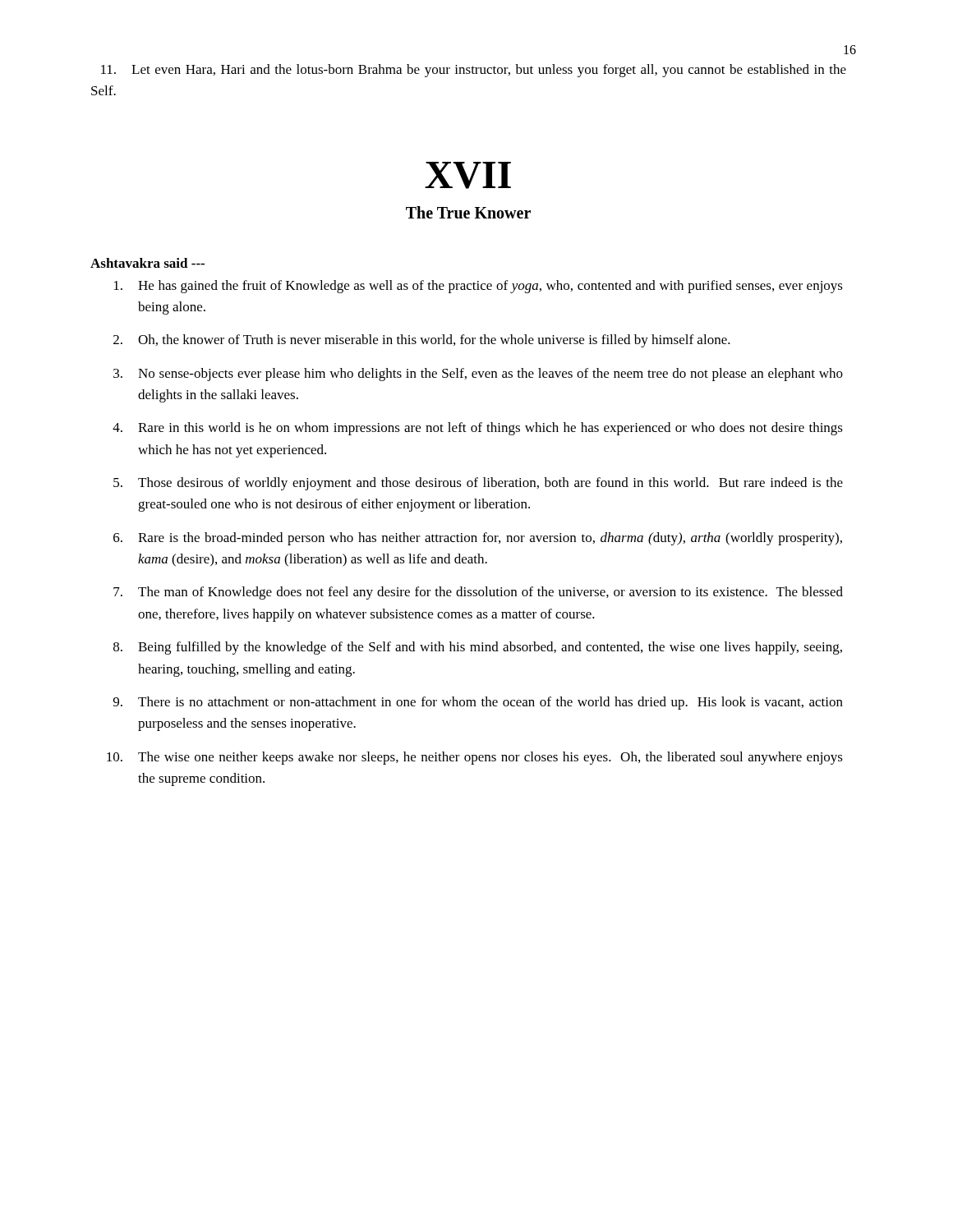This screenshot has height=1232, width=953.
Task: Locate the list item that reads "He has gained the fruit"
Action: [x=467, y=296]
